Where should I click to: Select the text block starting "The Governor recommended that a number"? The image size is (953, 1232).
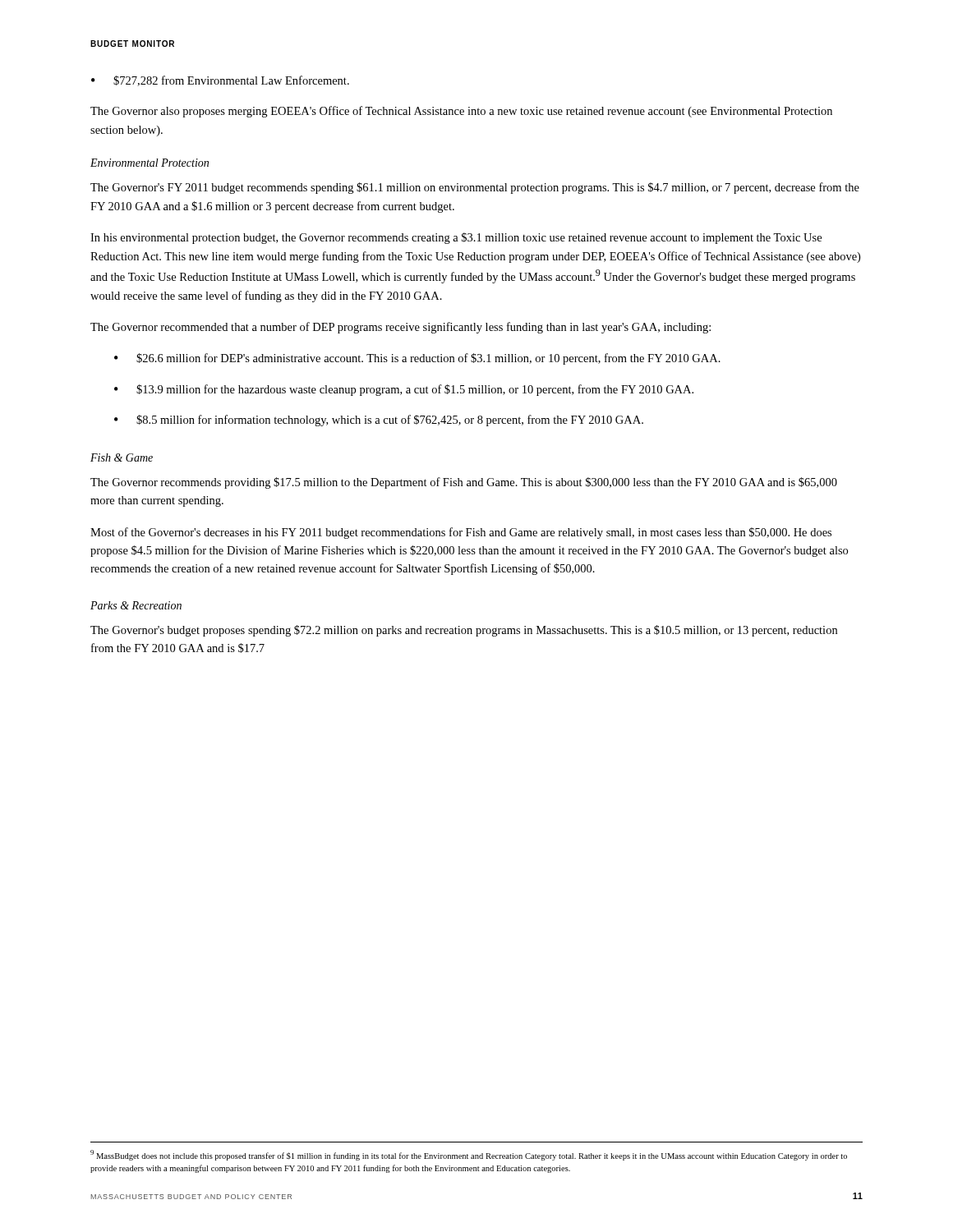(x=476, y=327)
